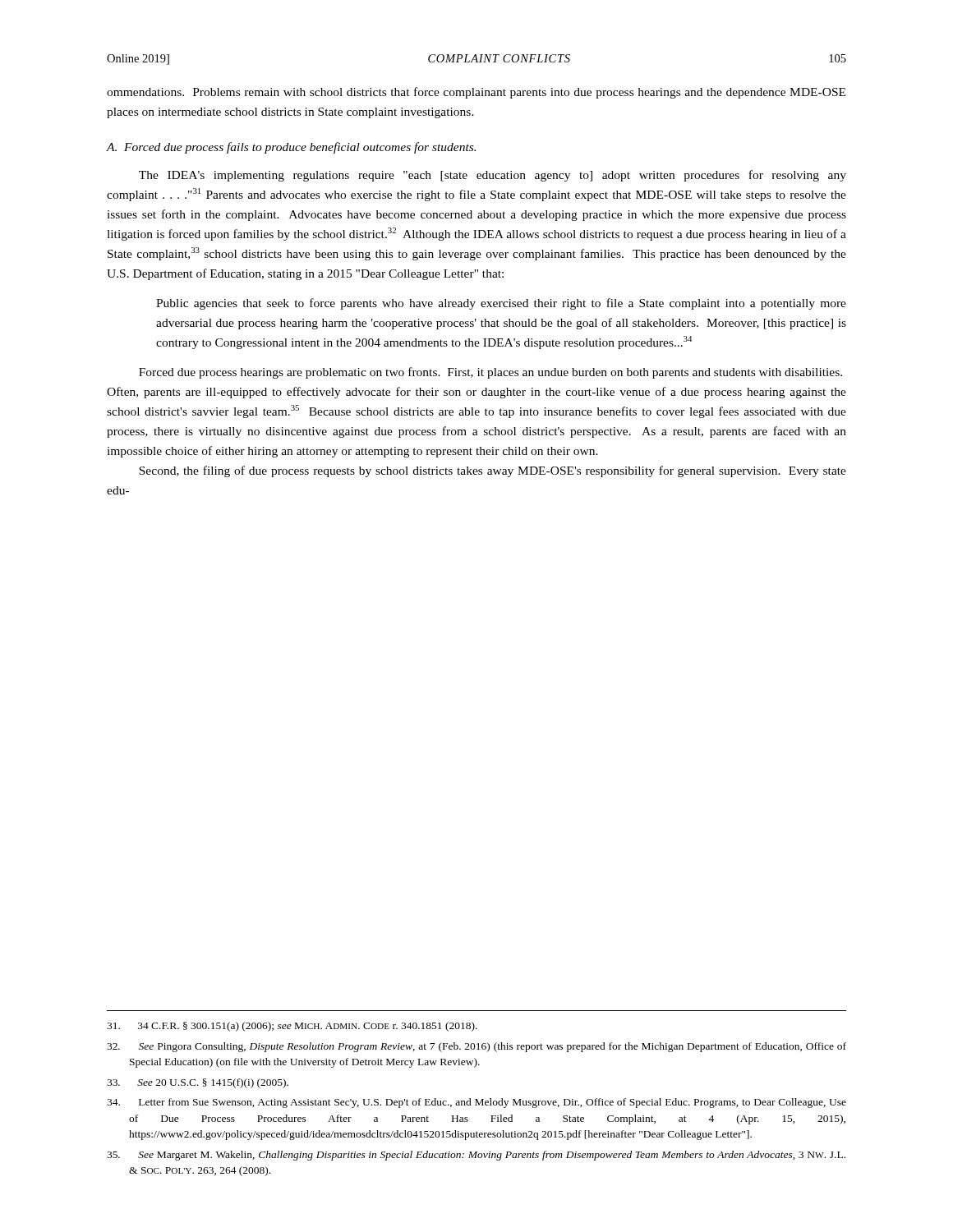
Task: Find the block on this page that starts "See Pingora Consulting, Dispute Resolution Program"
Action: pyautogui.click(x=476, y=1053)
